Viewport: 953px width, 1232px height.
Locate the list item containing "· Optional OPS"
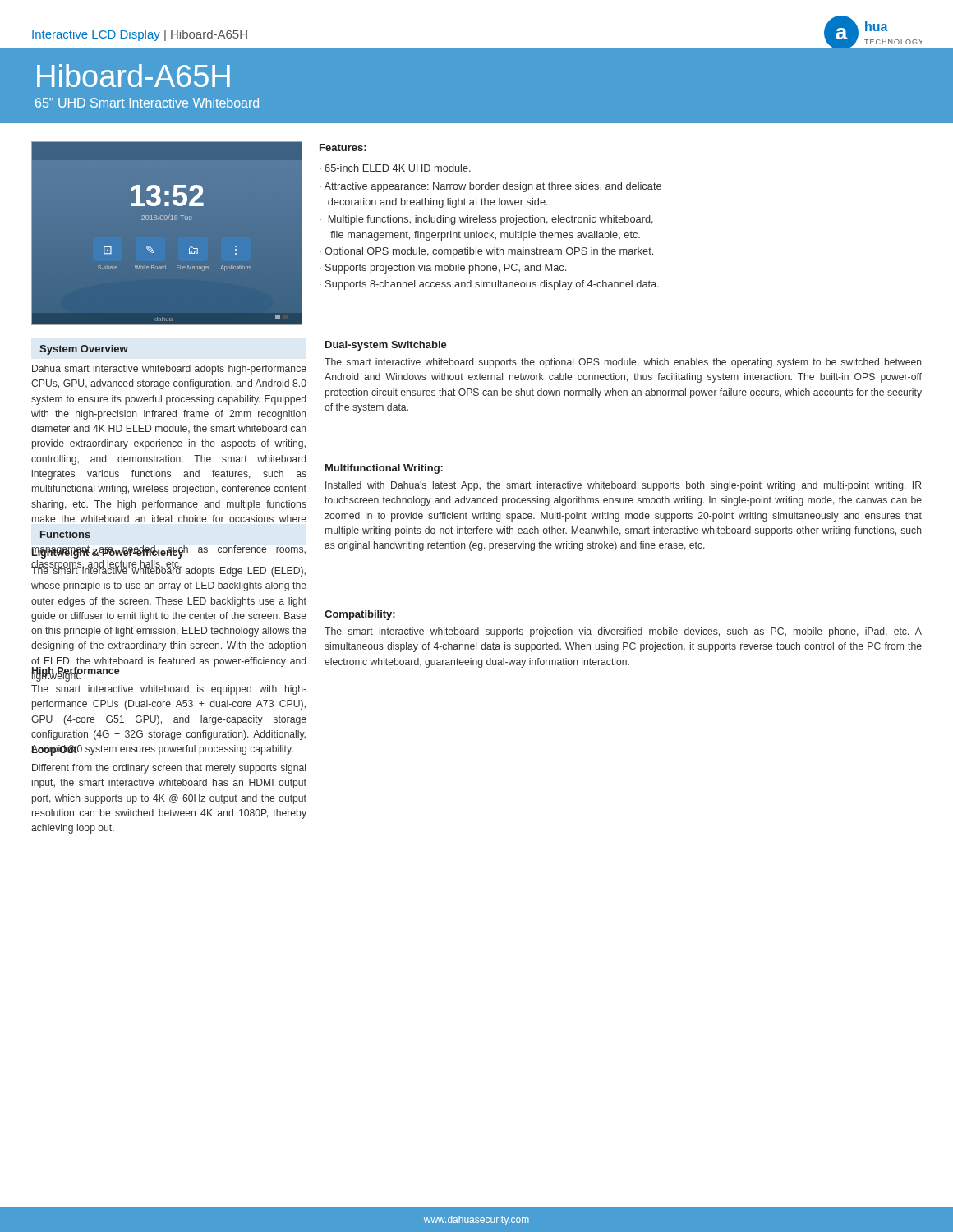[486, 251]
